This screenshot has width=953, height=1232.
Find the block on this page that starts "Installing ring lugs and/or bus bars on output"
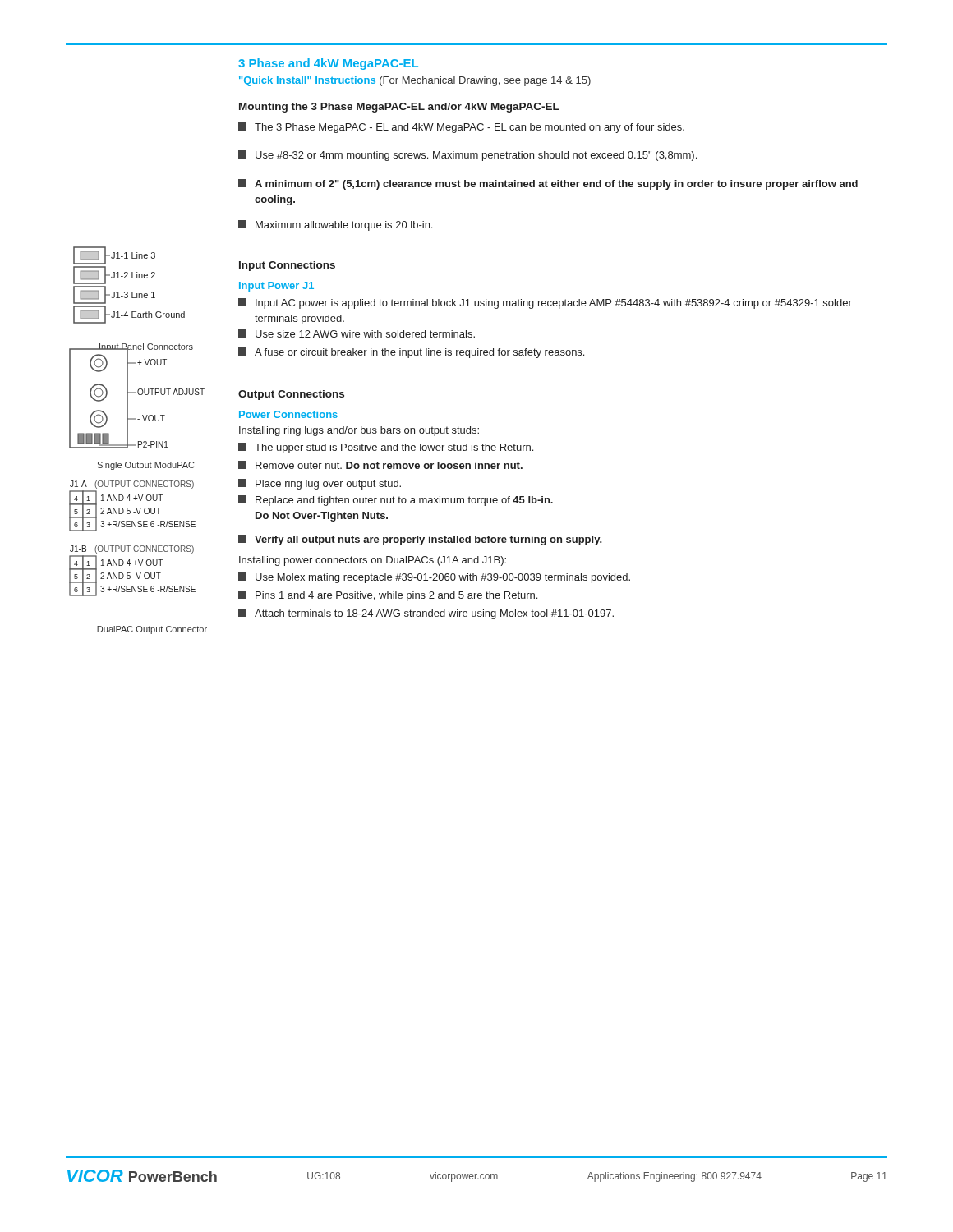tap(359, 430)
